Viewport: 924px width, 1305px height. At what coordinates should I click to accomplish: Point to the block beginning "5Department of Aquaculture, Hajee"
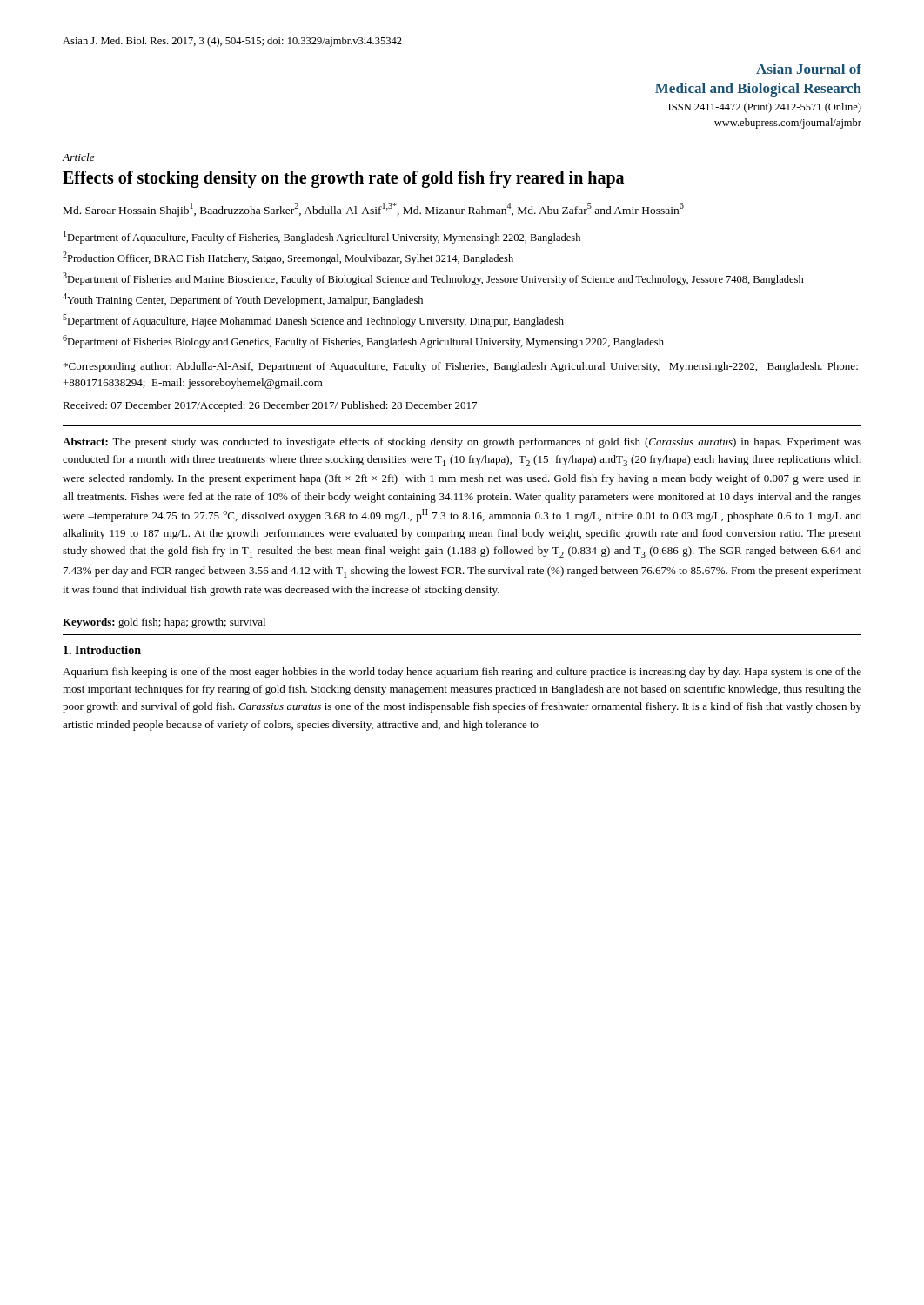[x=313, y=320]
